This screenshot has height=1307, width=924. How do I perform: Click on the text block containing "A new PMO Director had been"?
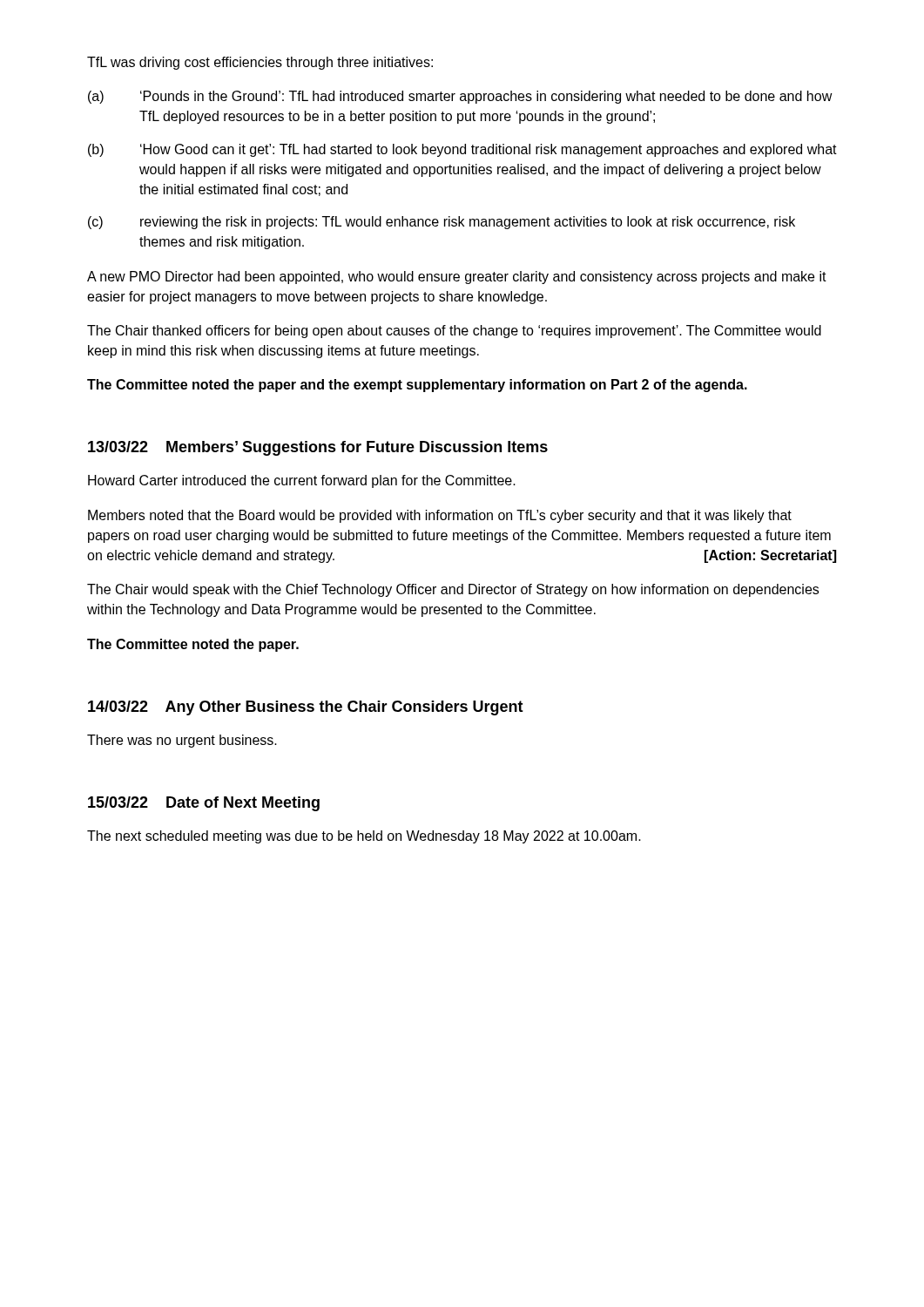pyautogui.click(x=457, y=286)
